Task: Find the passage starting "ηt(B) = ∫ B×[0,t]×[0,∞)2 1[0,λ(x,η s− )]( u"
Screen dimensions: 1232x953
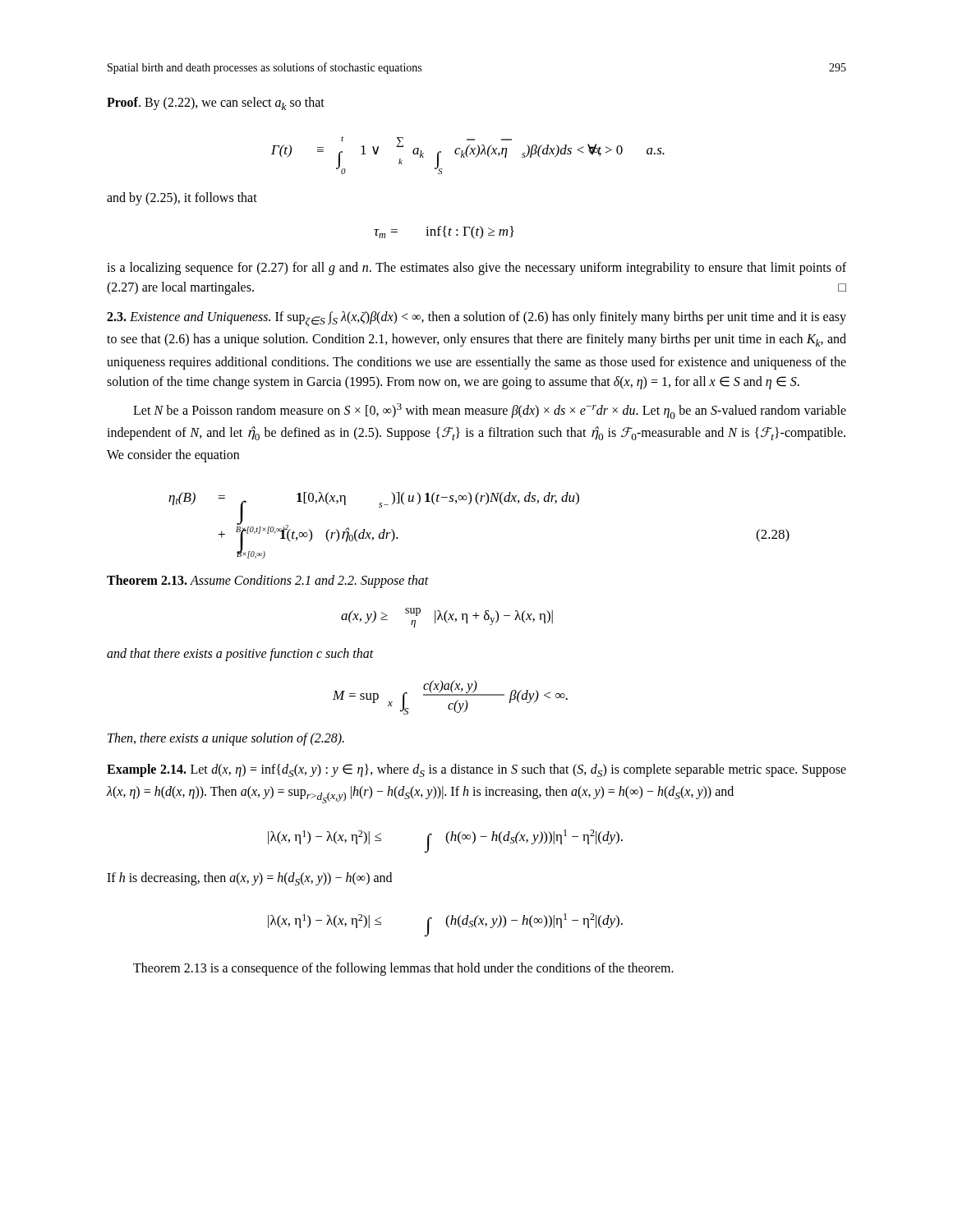Action: click(x=476, y=517)
